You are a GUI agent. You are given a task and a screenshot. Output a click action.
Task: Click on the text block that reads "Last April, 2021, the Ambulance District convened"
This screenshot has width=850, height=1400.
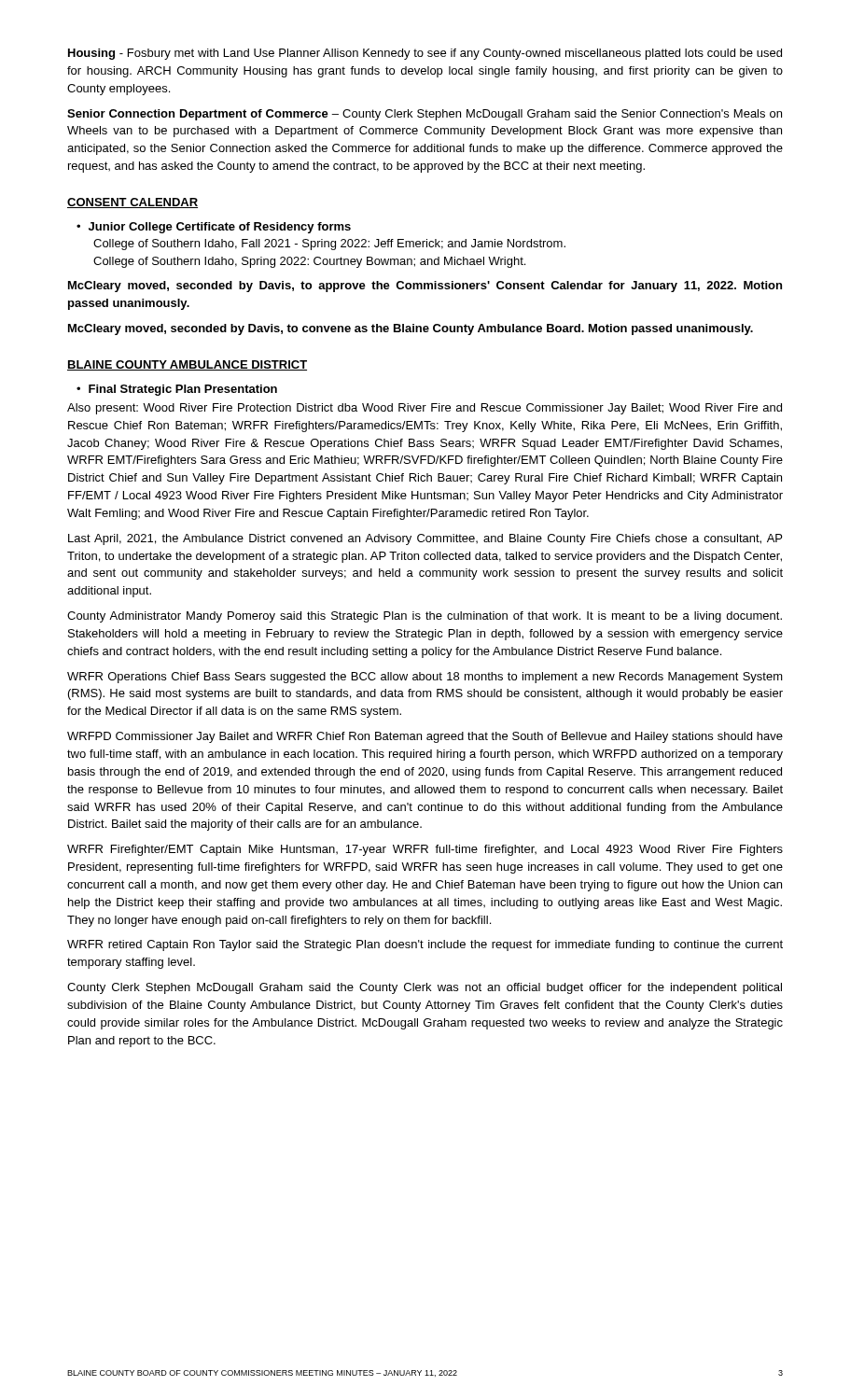click(x=425, y=565)
